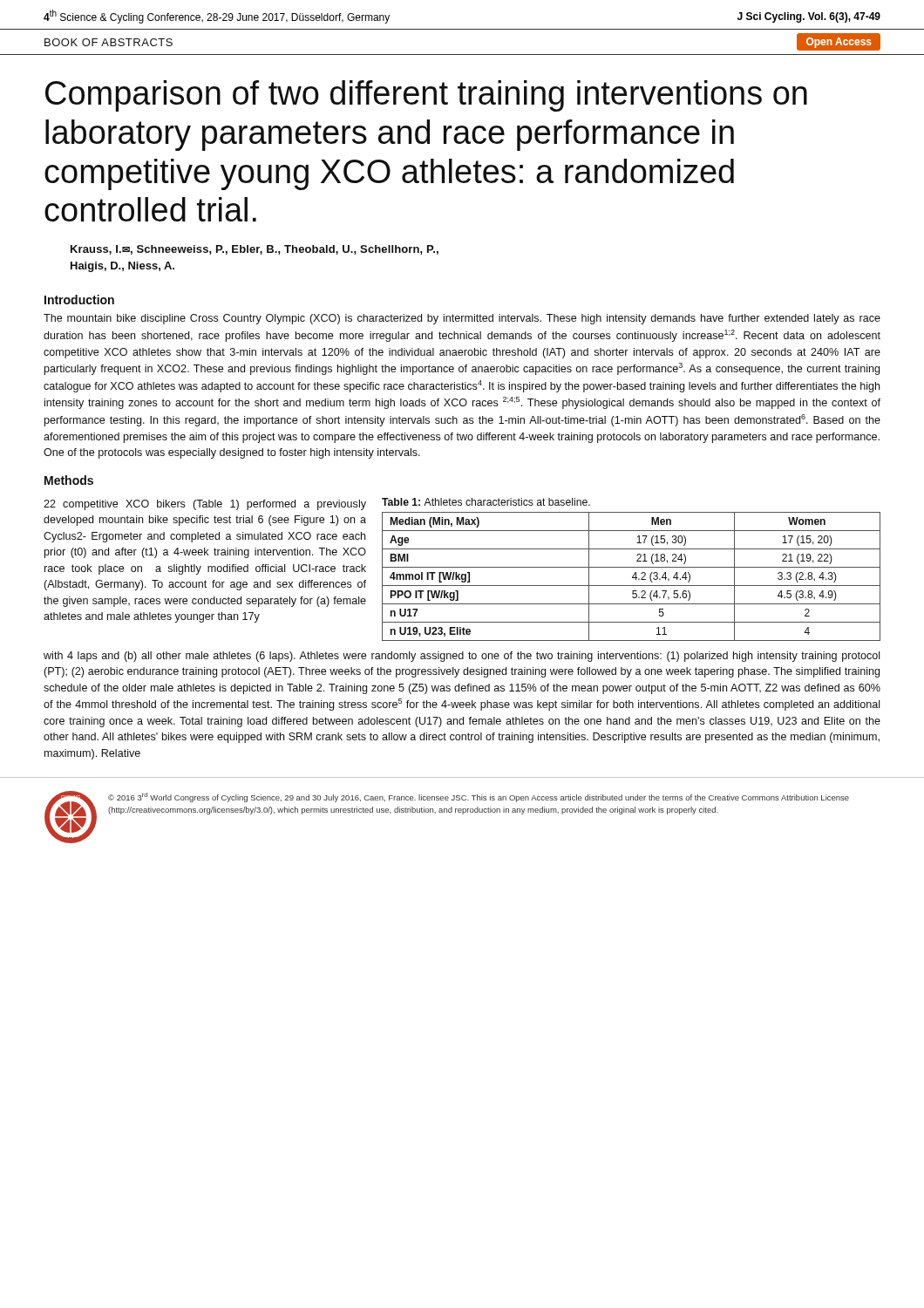
Task: Select the element starting "with 4 laps"
Action: click(x=462, y=704)
